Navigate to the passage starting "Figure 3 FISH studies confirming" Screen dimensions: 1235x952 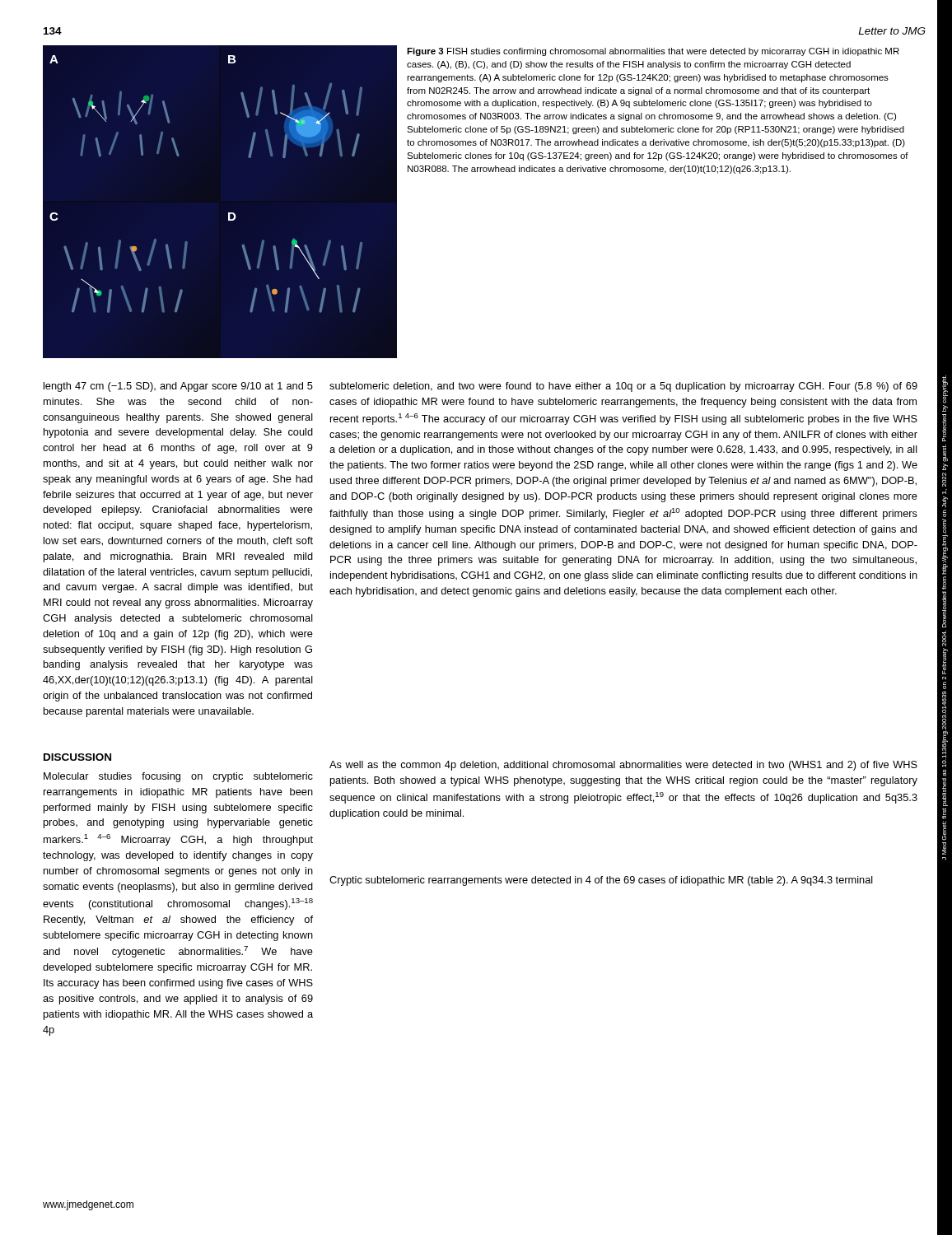click(657, 110)
